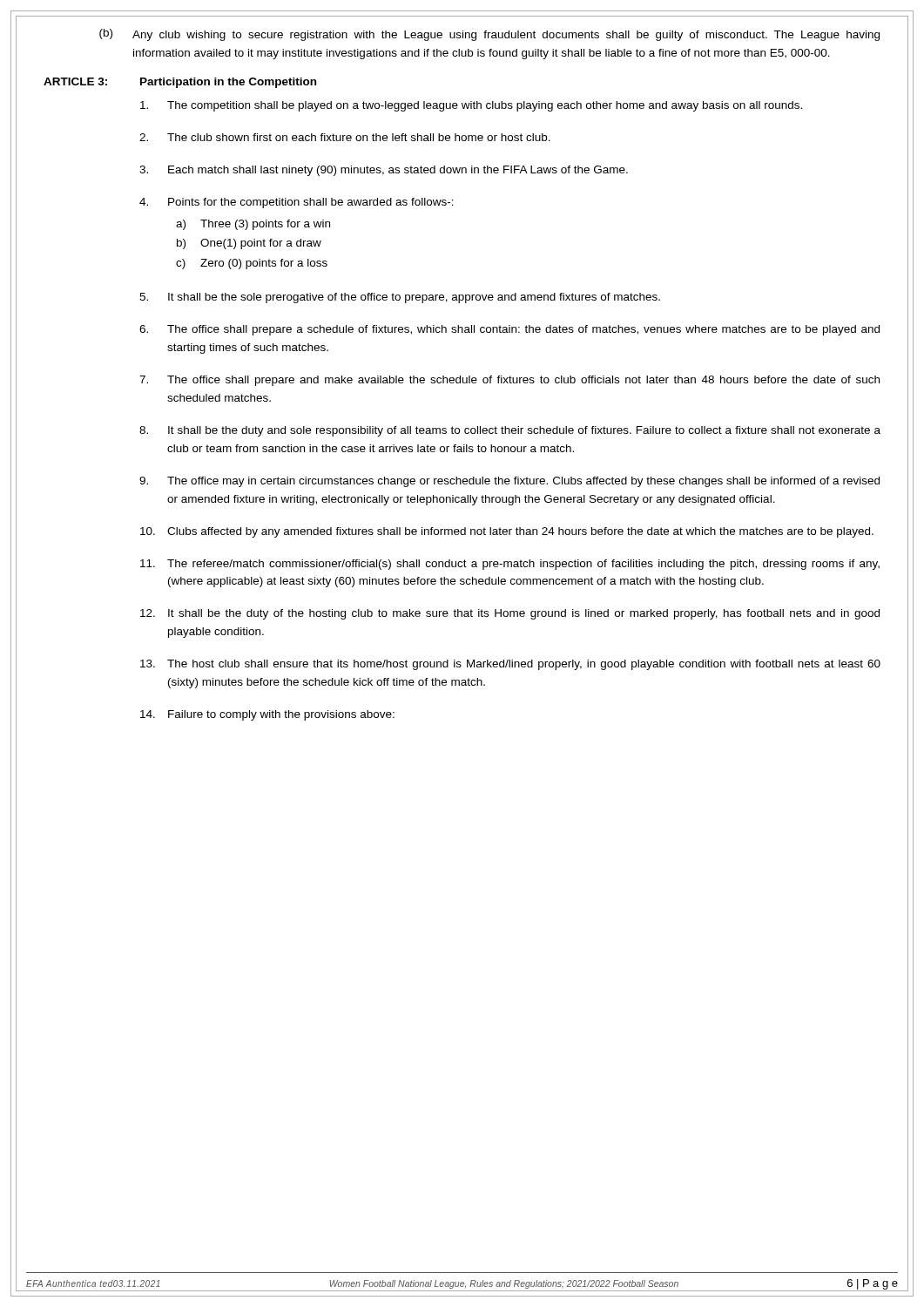The image size is (924, 1307).
Task: Locate the block of text that opens with "(b) Any club wishing to"
Action: tap(462, 44)
